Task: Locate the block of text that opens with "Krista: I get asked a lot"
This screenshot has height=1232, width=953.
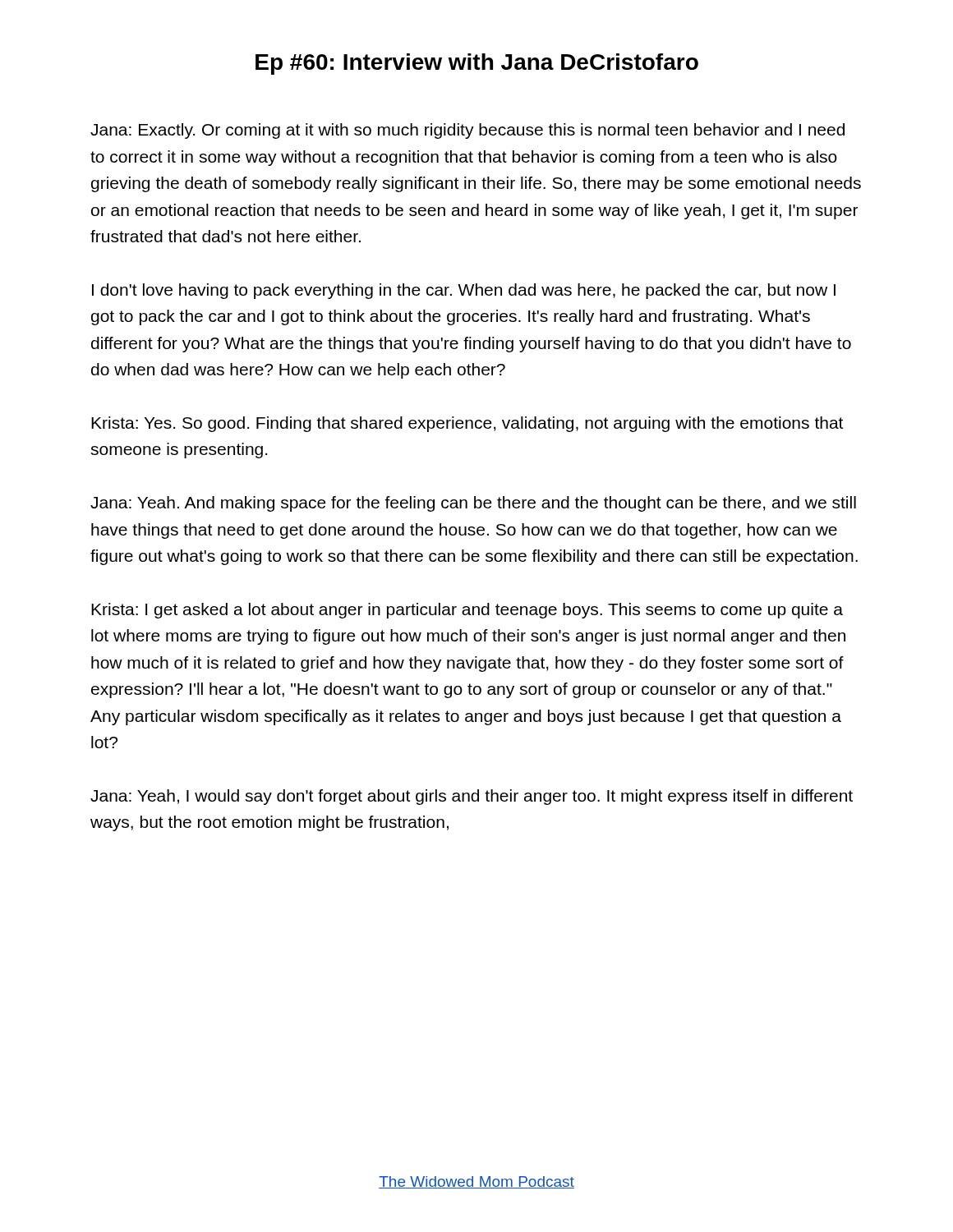Action: click(x=468, y=676)
